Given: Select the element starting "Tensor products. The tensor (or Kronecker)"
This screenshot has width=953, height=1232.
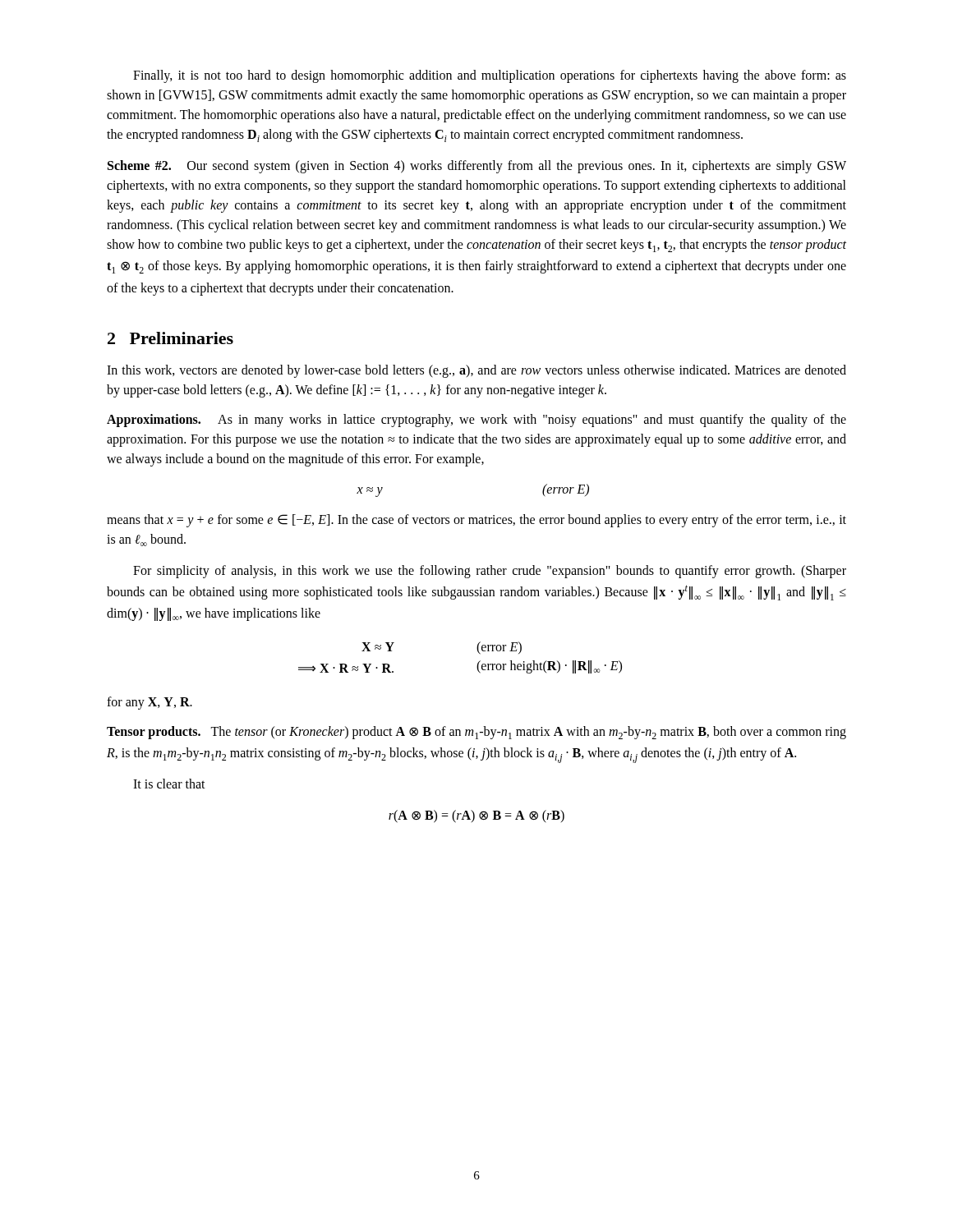Looking at the screenshot, I should click(x=476, y=758).
